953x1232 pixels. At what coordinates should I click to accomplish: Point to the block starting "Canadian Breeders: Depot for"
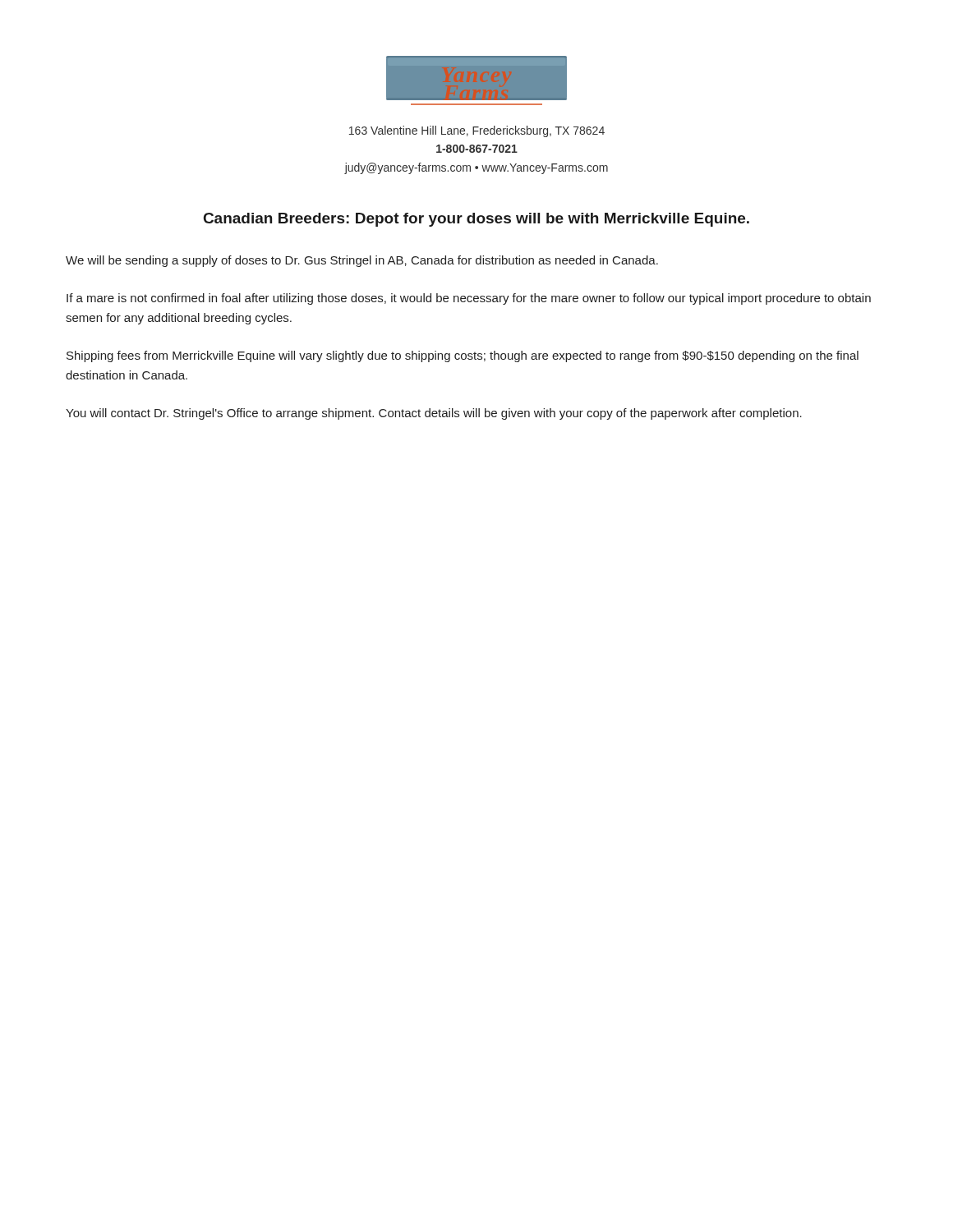[476, 218]
